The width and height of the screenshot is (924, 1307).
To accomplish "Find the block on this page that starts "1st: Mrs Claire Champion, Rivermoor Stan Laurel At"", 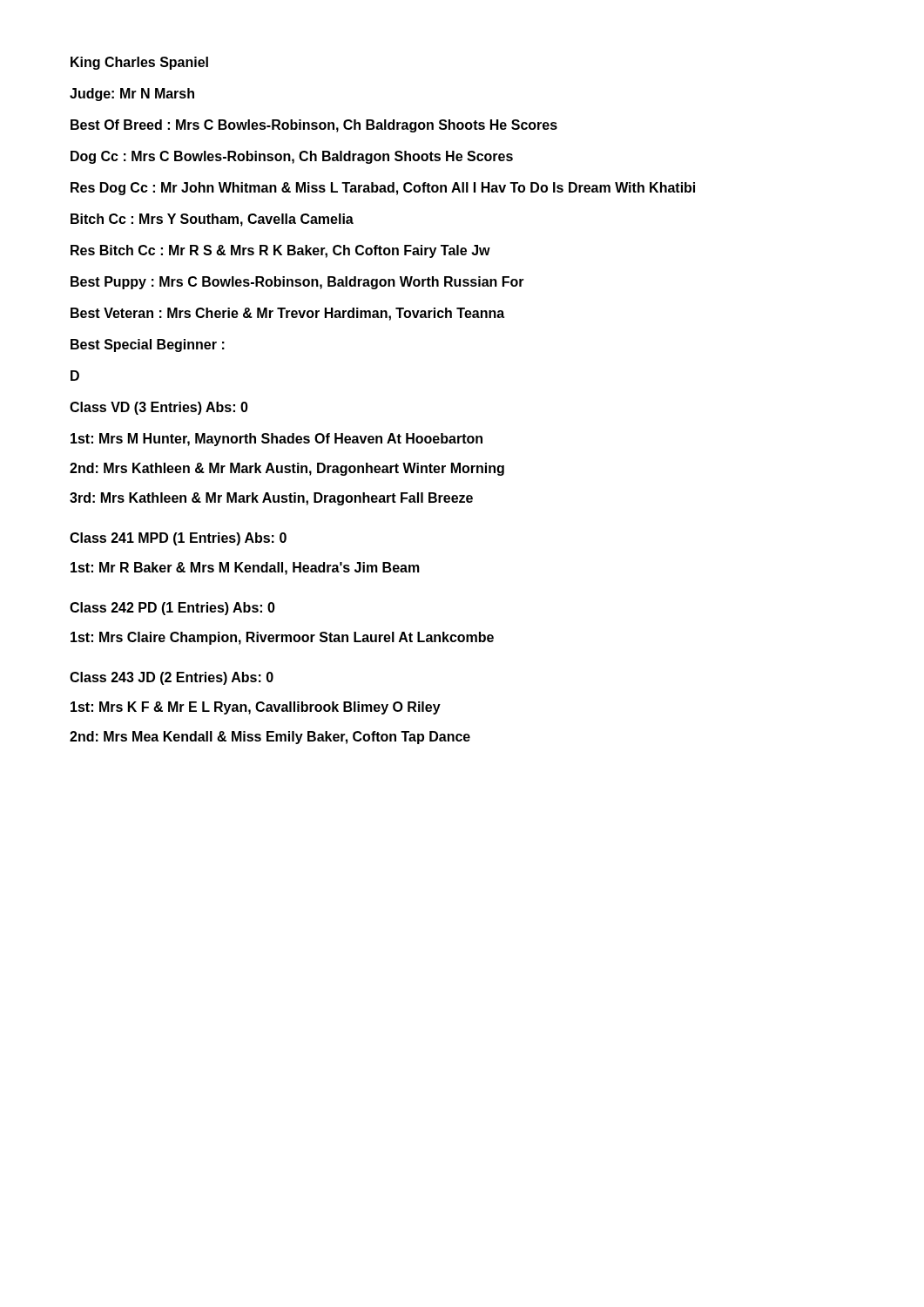I will (x=282, y=637).
